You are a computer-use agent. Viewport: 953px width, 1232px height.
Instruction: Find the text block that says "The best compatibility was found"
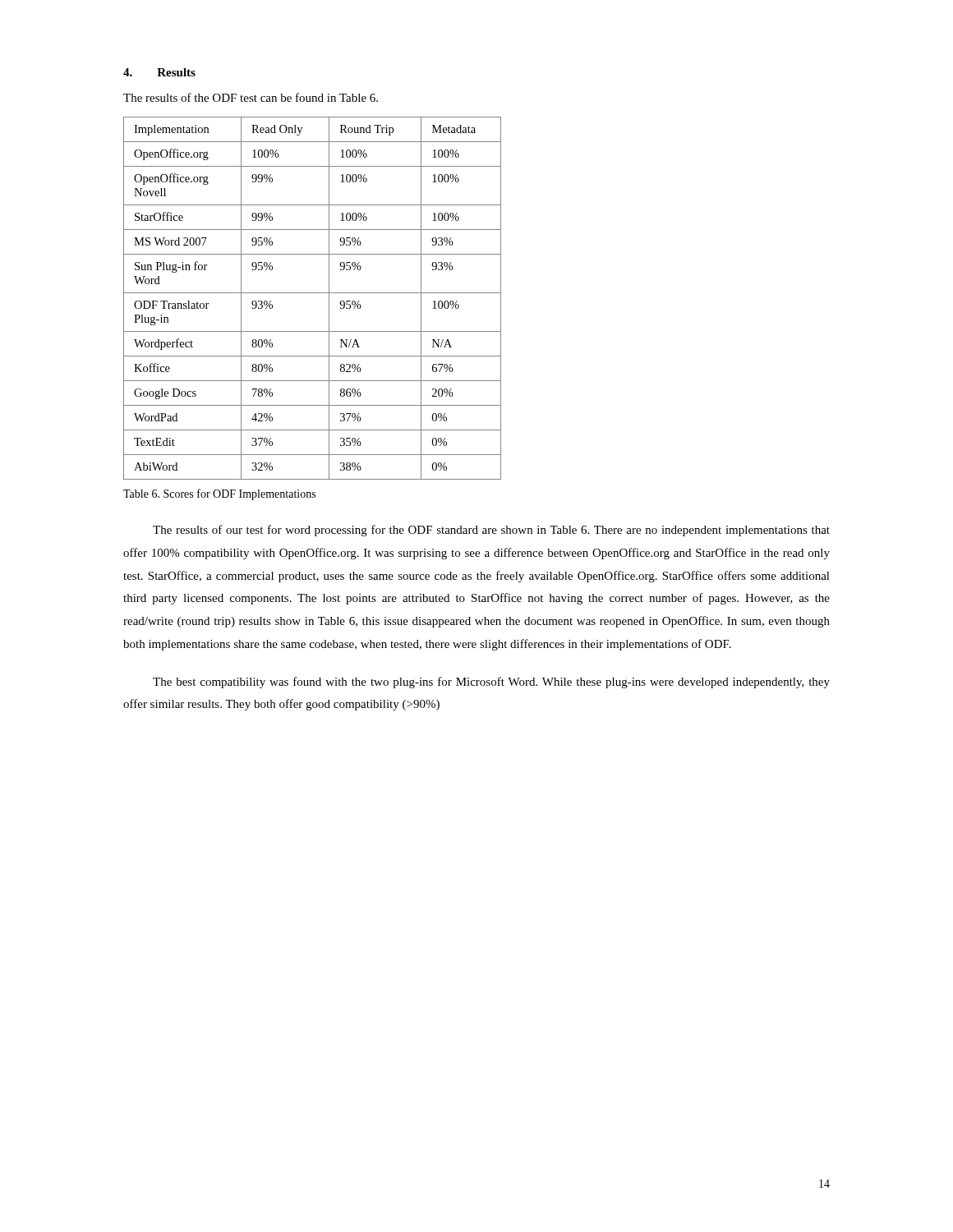point(476,693)
